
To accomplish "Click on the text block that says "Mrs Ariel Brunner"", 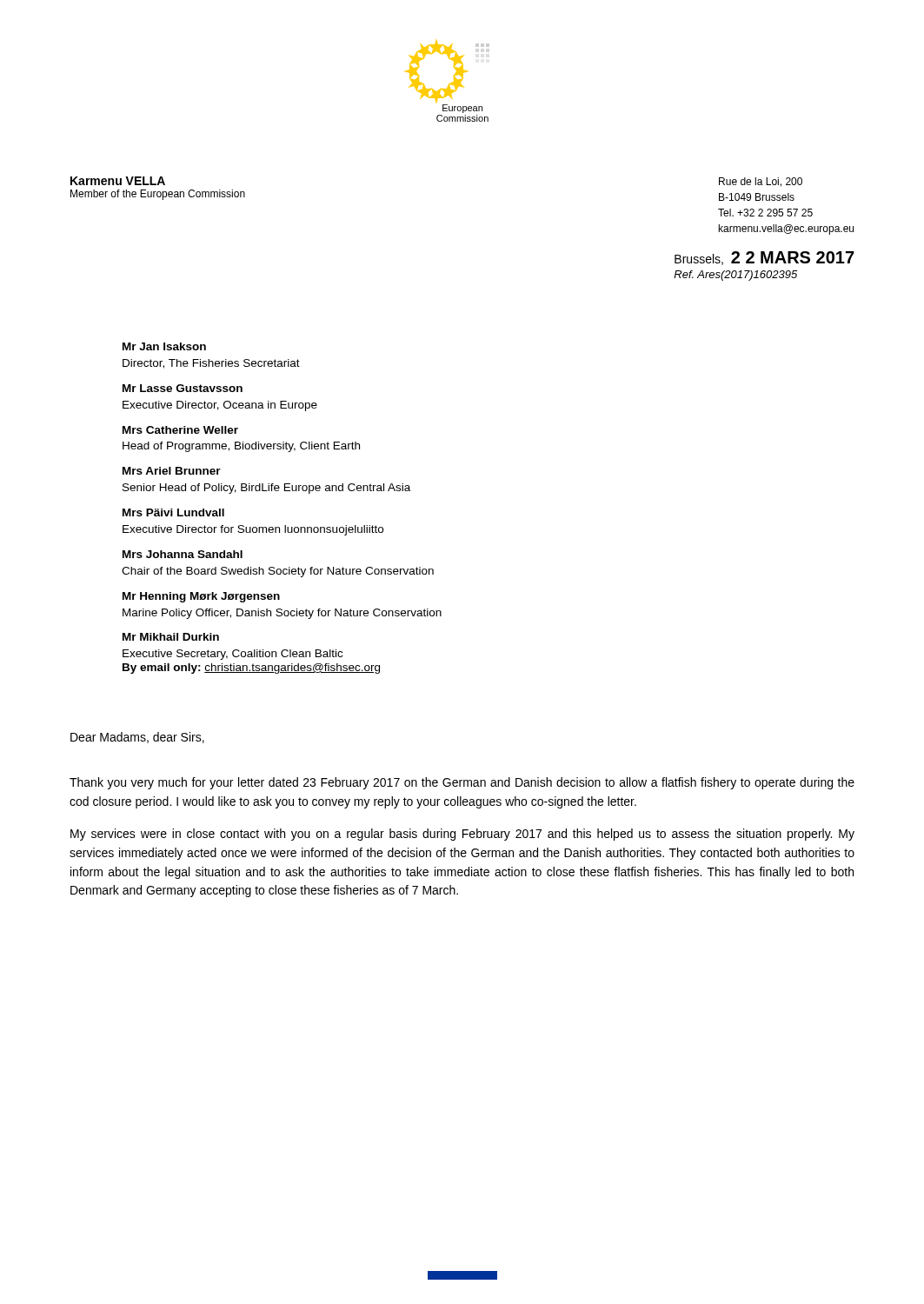I will [282, 480].
